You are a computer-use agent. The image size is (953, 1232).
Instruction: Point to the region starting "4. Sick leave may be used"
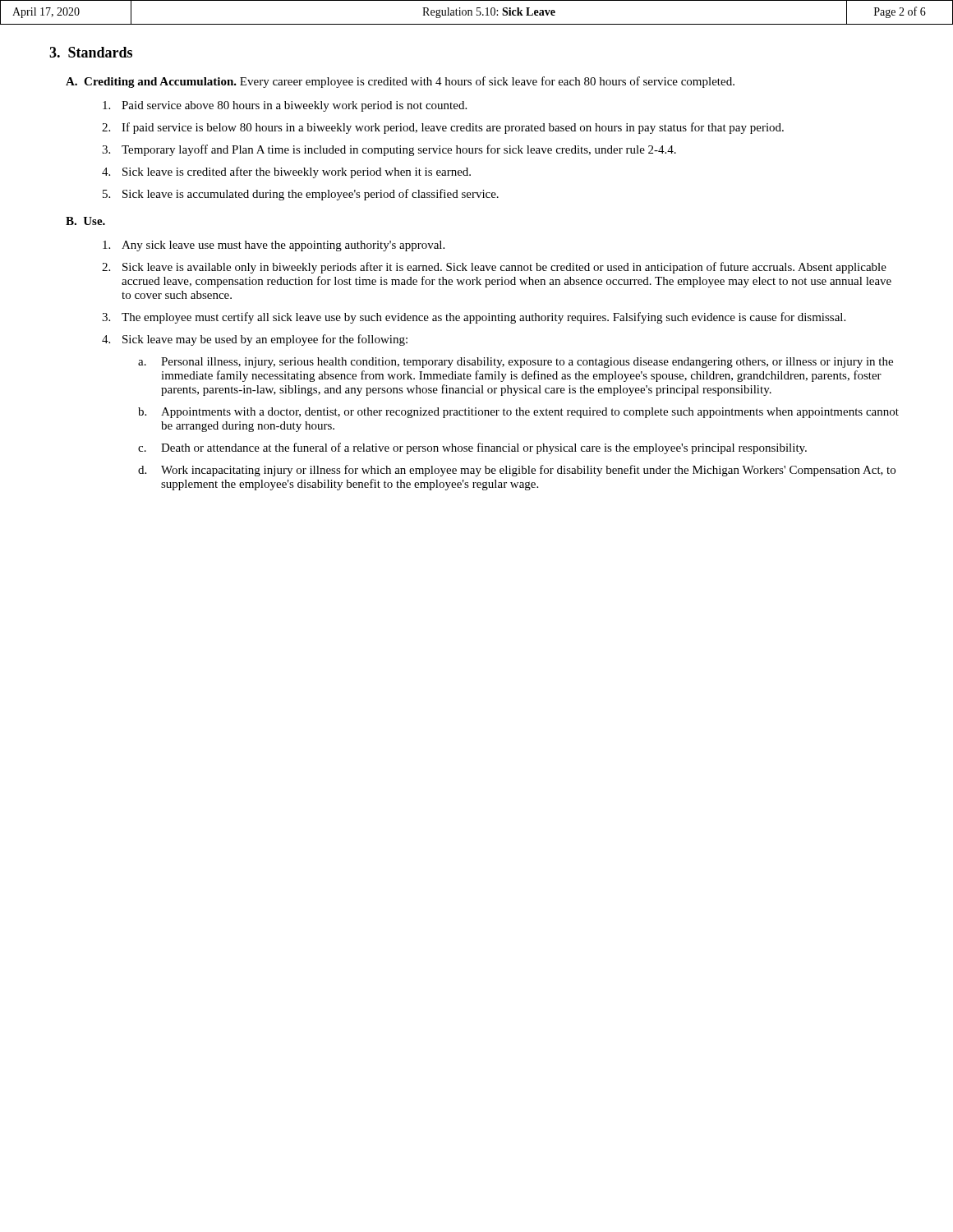click(255, 340)
